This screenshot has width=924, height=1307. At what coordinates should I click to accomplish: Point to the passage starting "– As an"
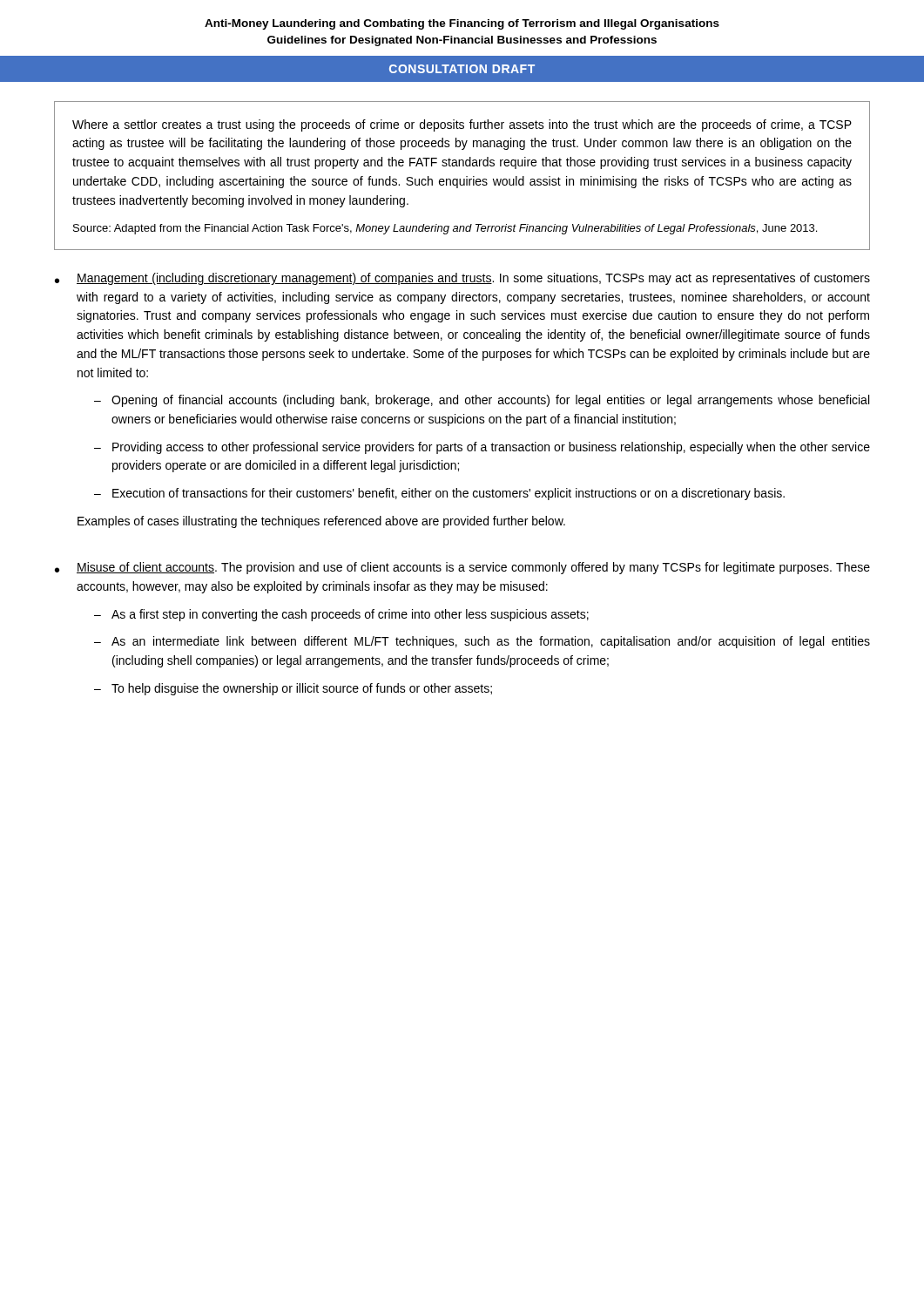pos(482,652)
